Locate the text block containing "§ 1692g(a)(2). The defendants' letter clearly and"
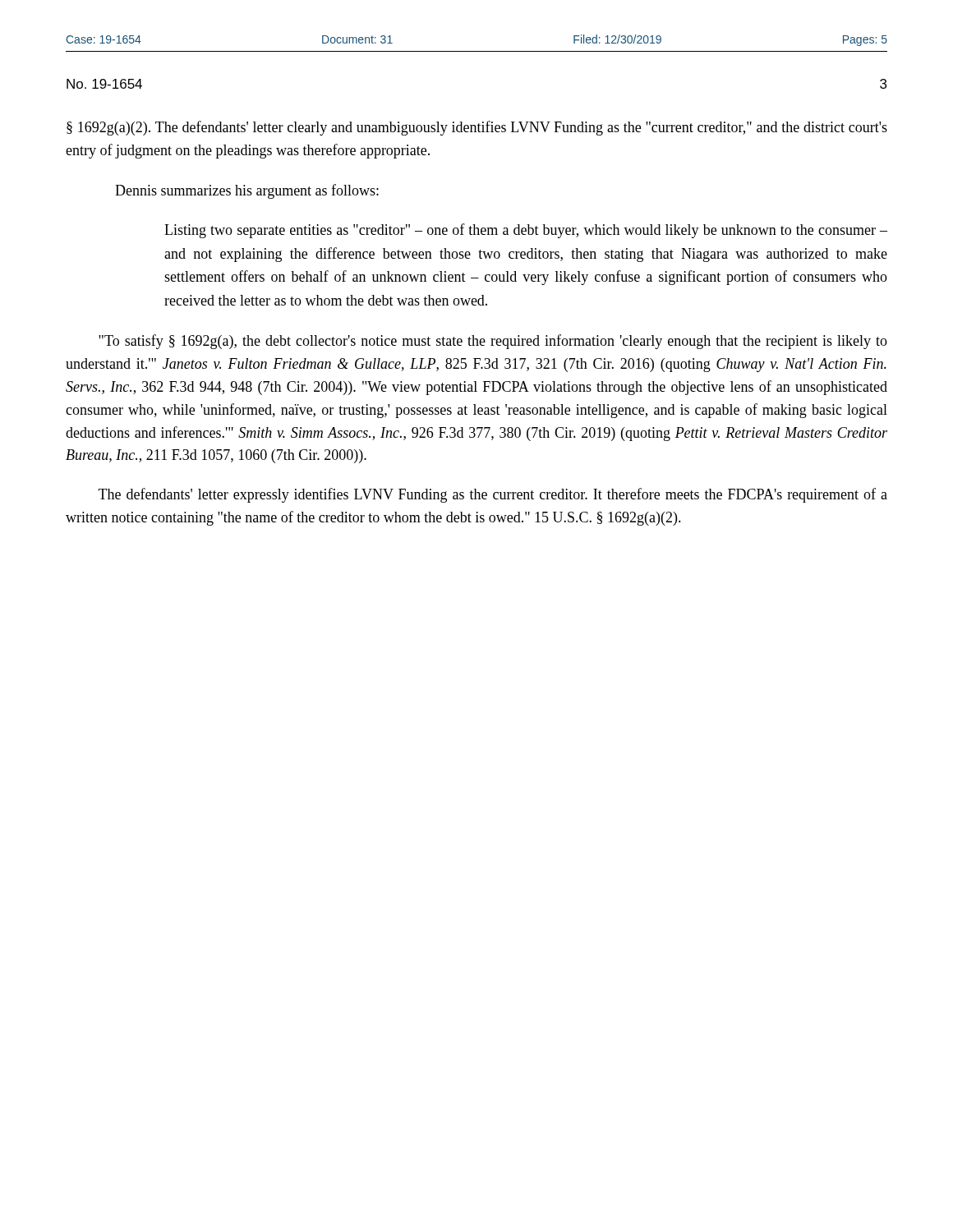Viewport: 953px width, 1232px height. tap(476, 139)
